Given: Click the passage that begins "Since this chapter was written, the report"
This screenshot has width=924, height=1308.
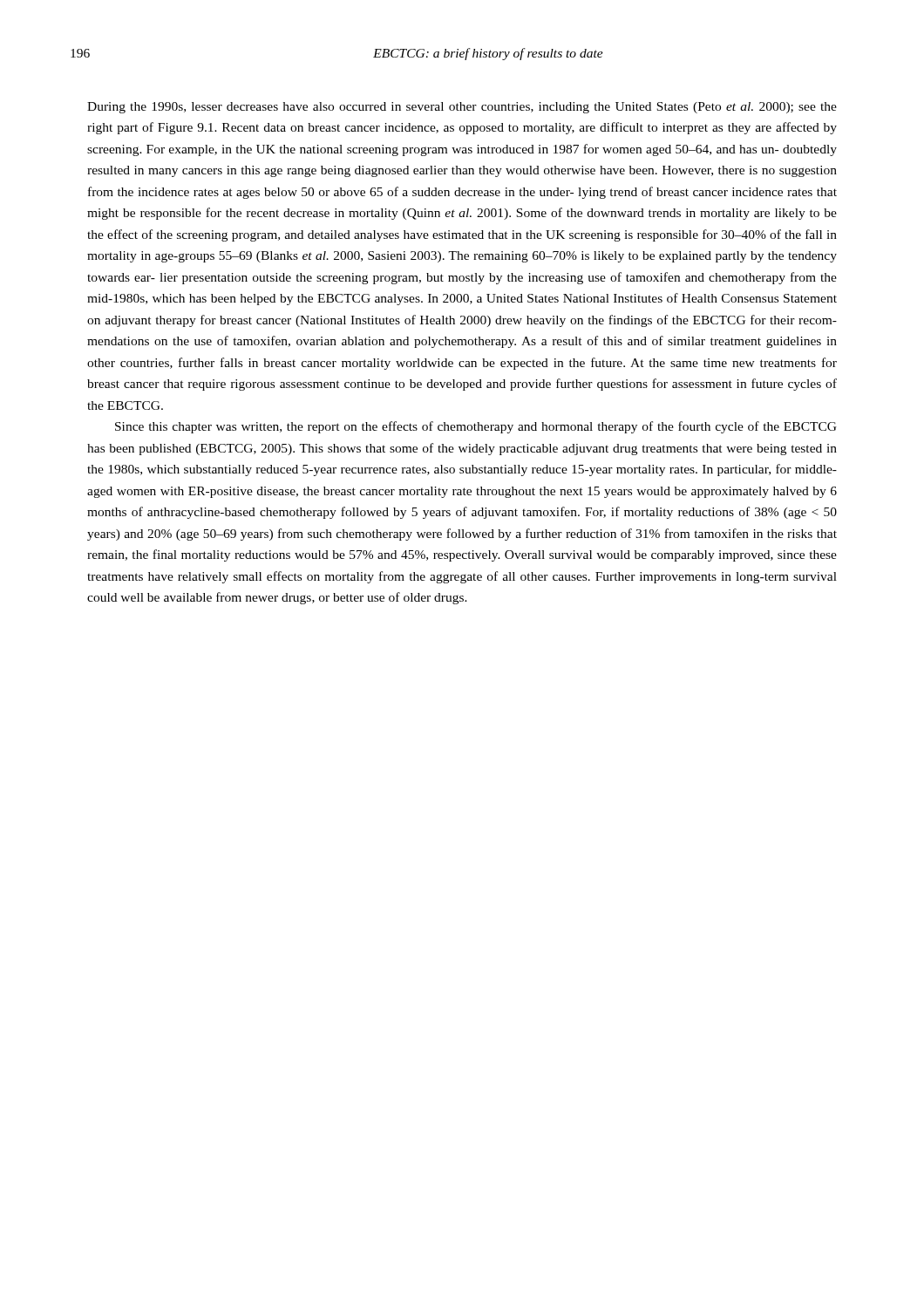Looking at the screenshot, I should point(462,512).
